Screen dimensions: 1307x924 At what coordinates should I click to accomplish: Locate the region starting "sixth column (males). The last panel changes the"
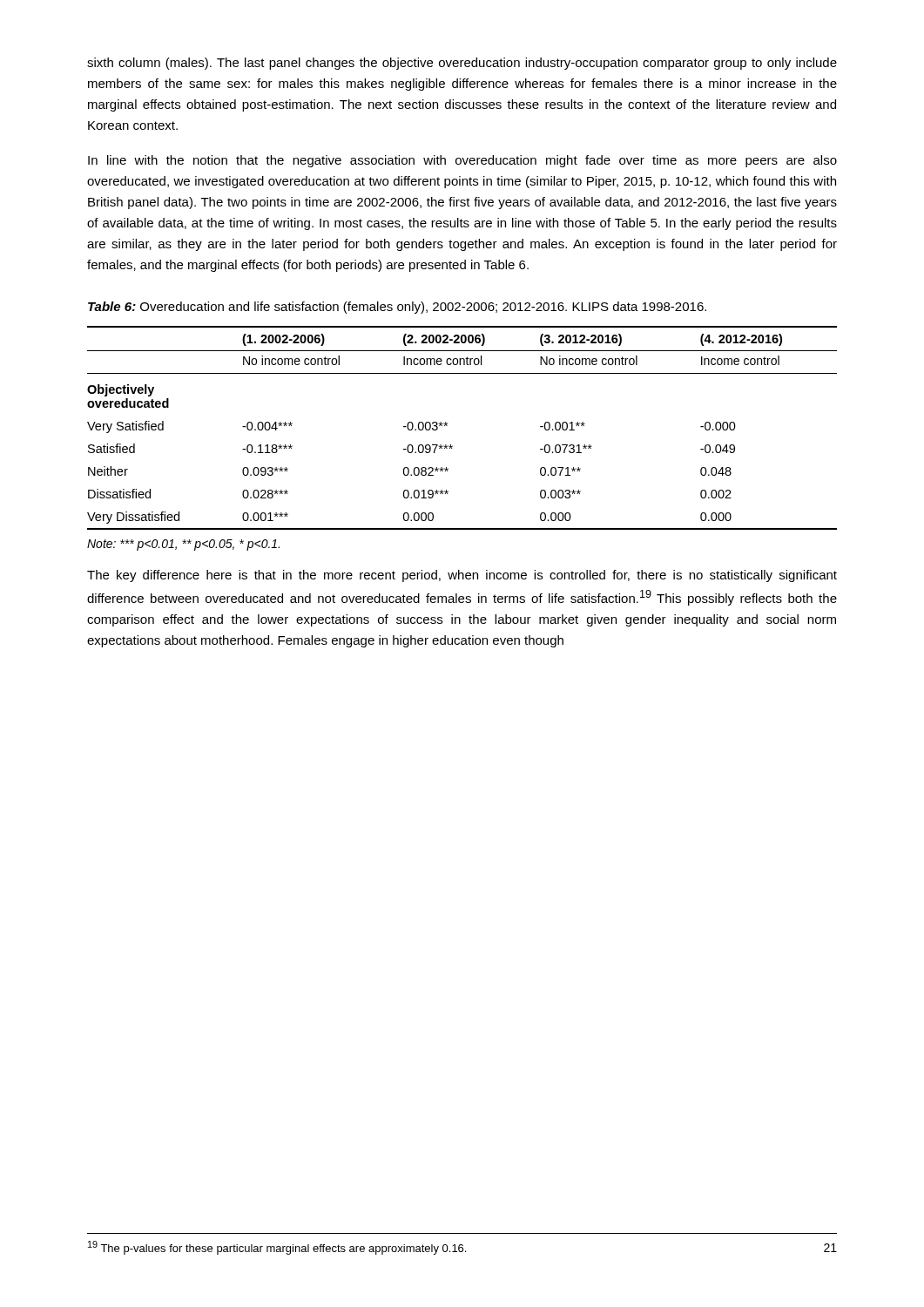(x=462, y=94)
